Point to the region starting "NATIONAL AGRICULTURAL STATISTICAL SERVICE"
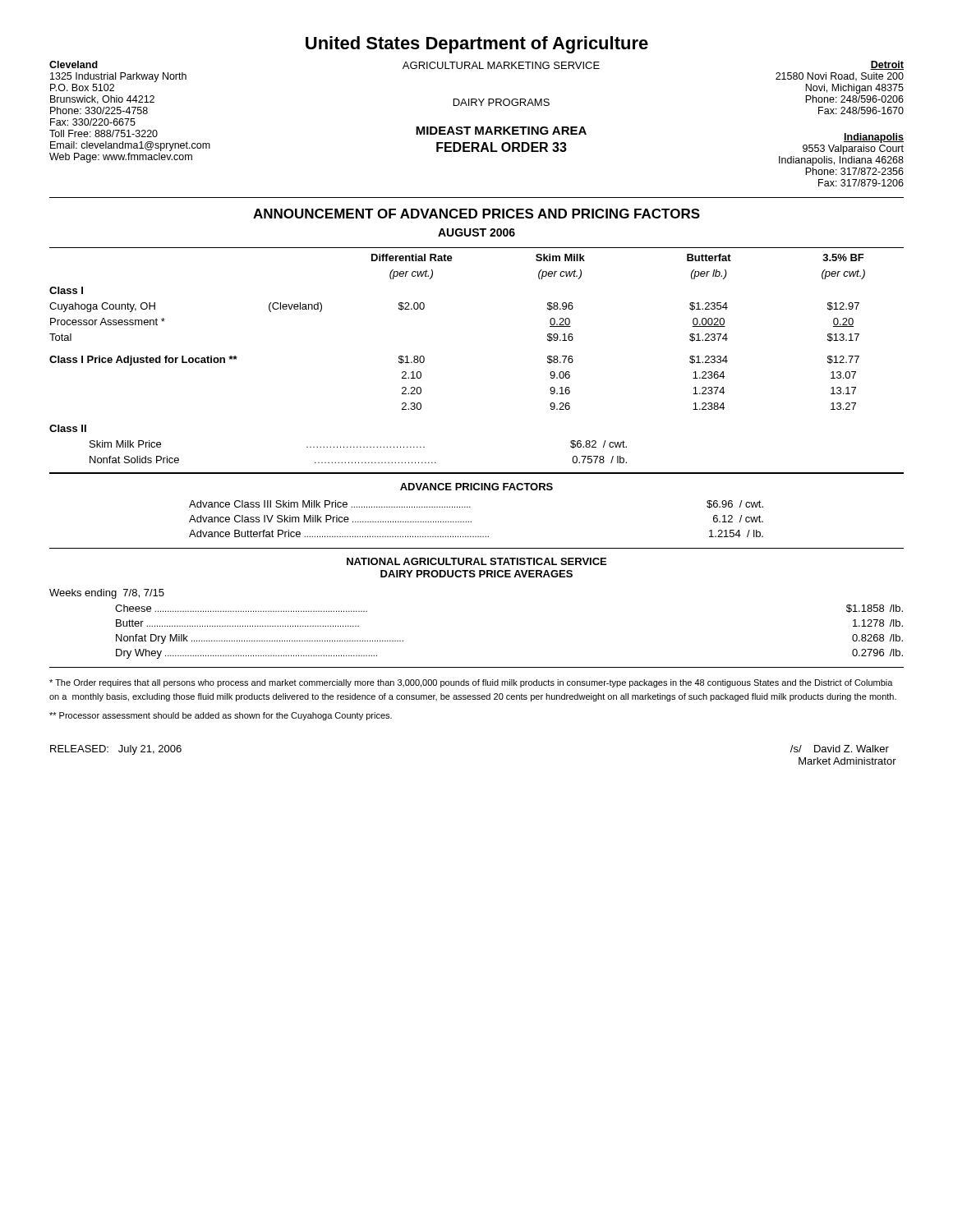Image resolution: width=953 pixels, height=1232 pixels. click(x=476, y=561)
